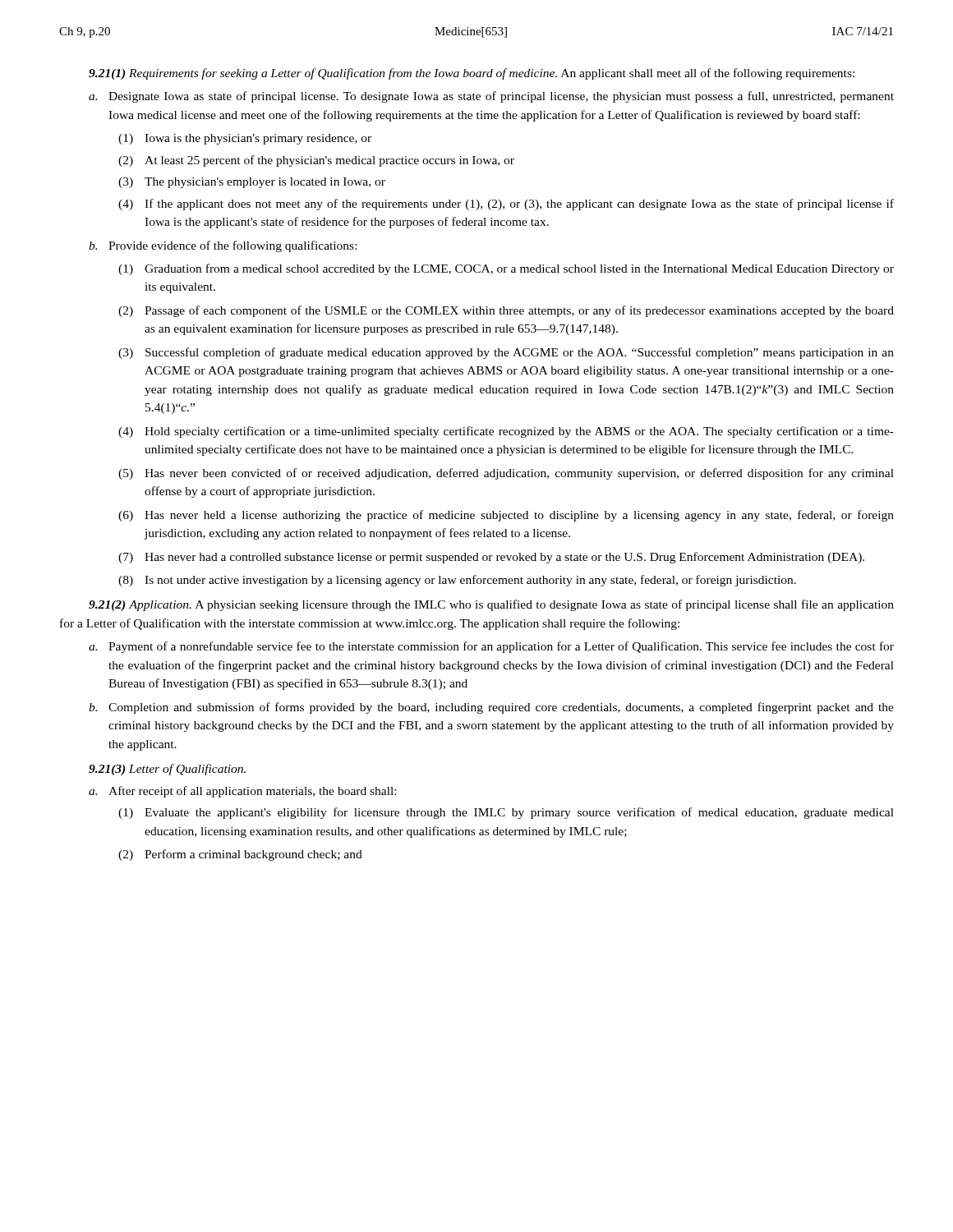Click on the block starting "(1) Graduation from"

click(x=506, y=278)
